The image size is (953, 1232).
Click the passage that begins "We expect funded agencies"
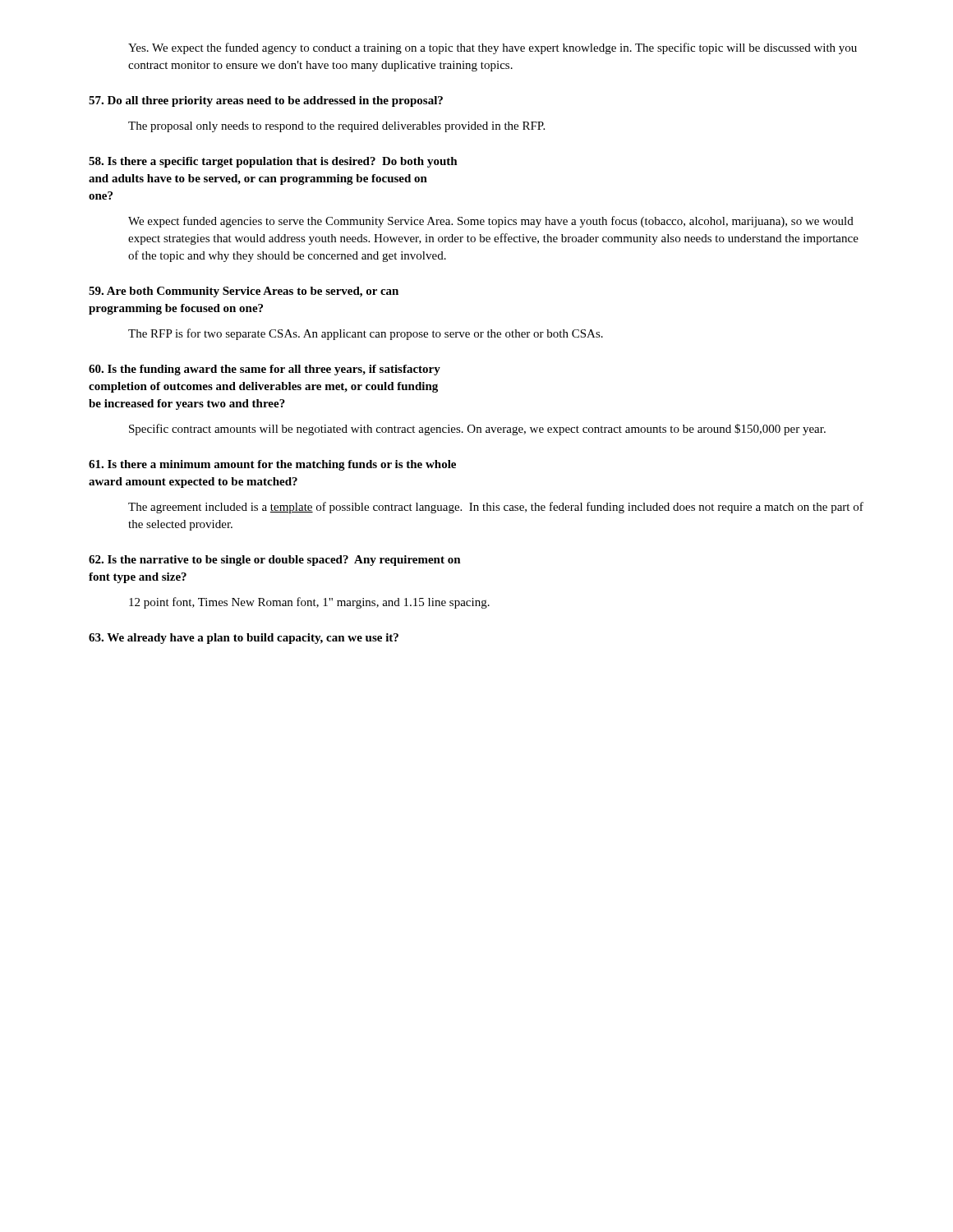(x=493, y=238)
